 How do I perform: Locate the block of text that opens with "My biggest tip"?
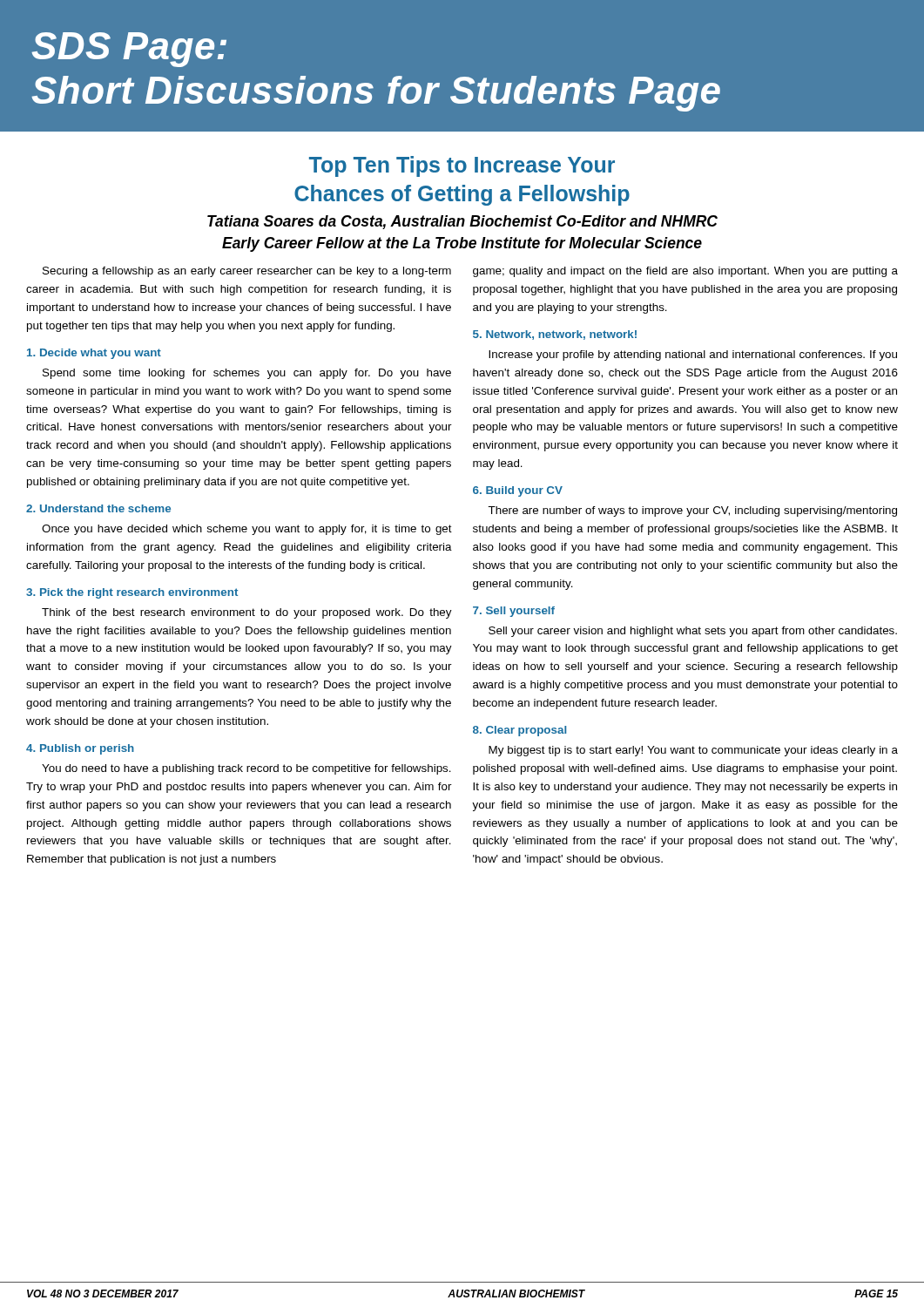click(x=685, y=805)
